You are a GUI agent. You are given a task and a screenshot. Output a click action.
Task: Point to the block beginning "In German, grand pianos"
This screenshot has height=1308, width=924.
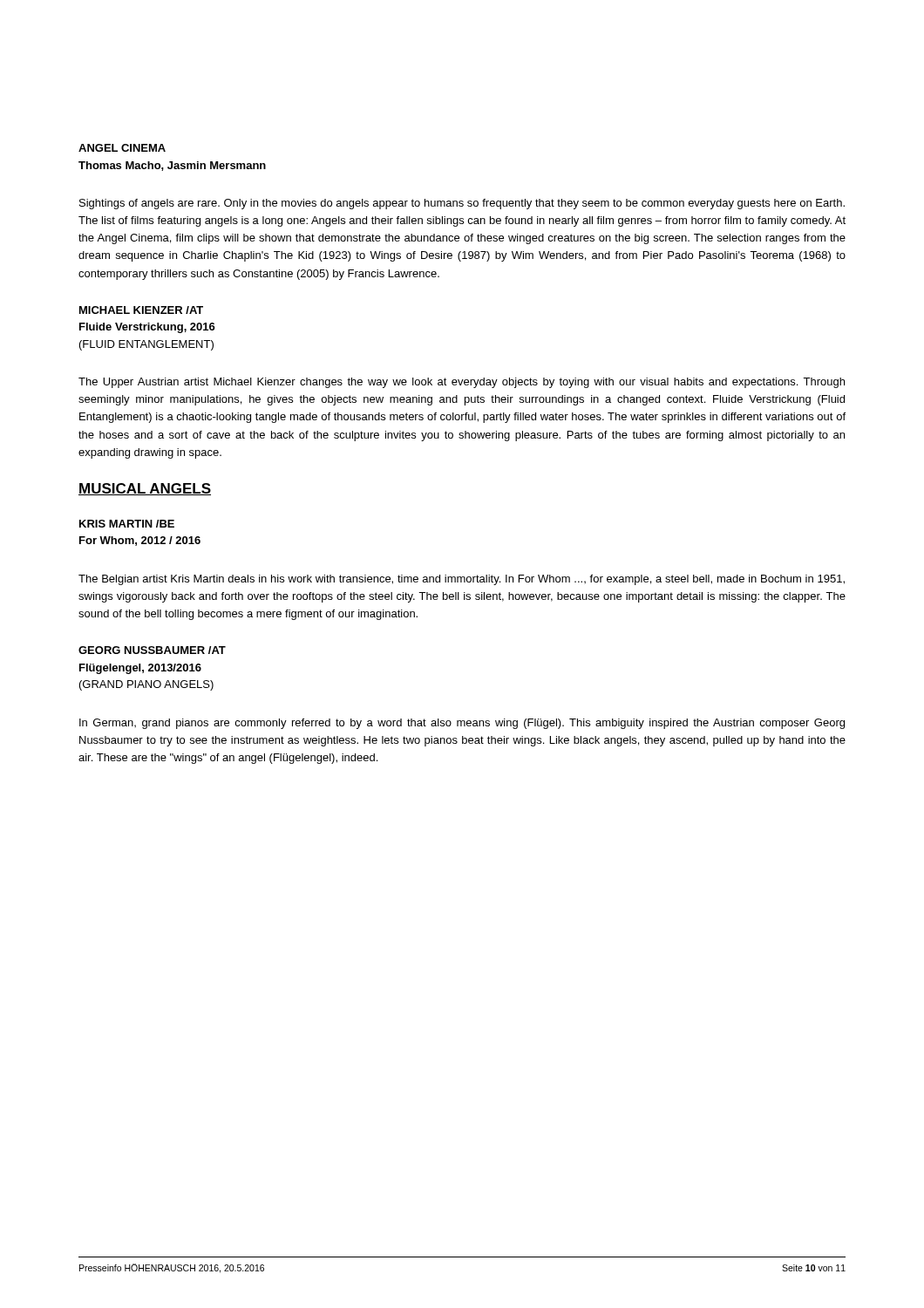click(x=462, y=740)
